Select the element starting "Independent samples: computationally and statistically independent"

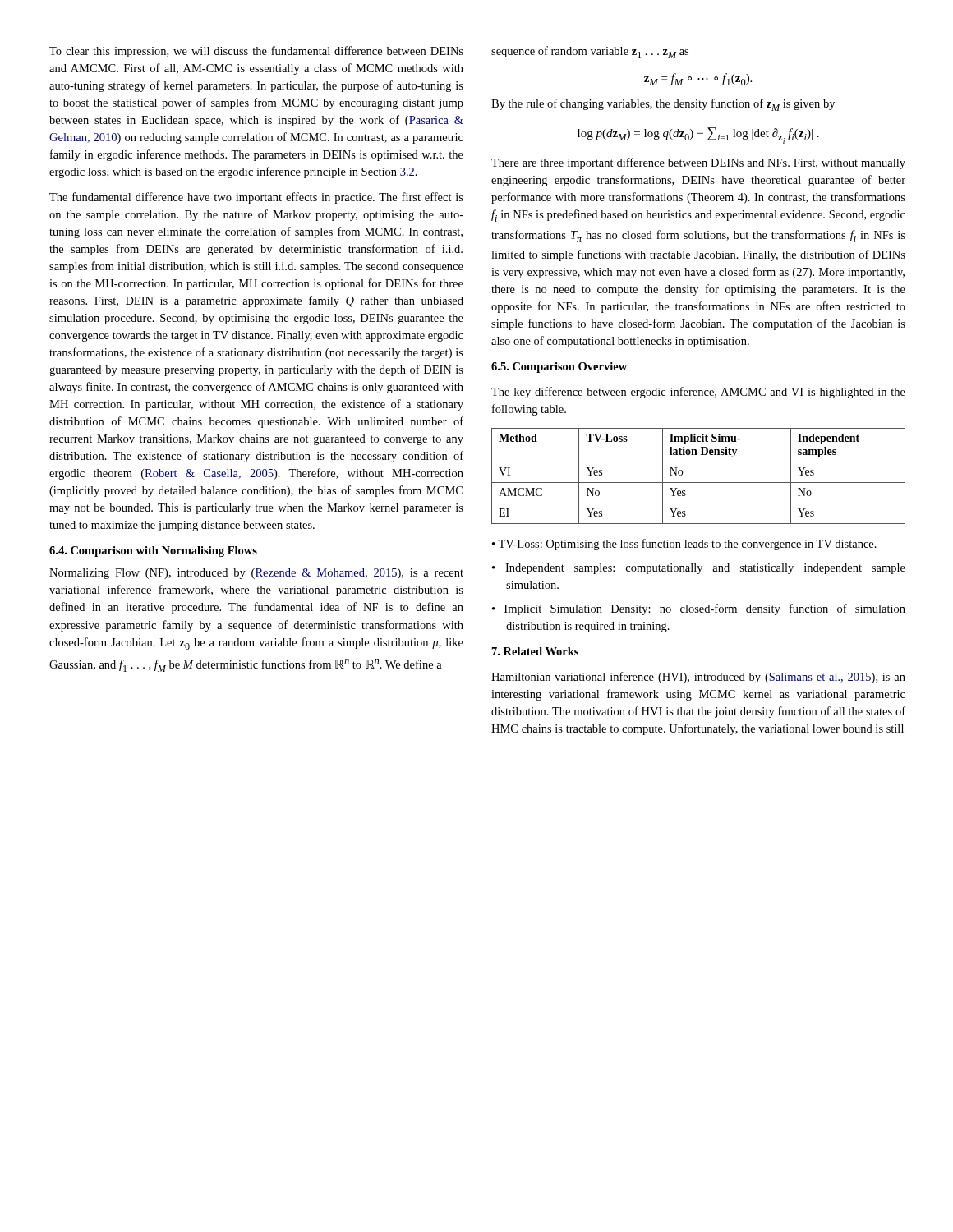(x=698, y=577)
